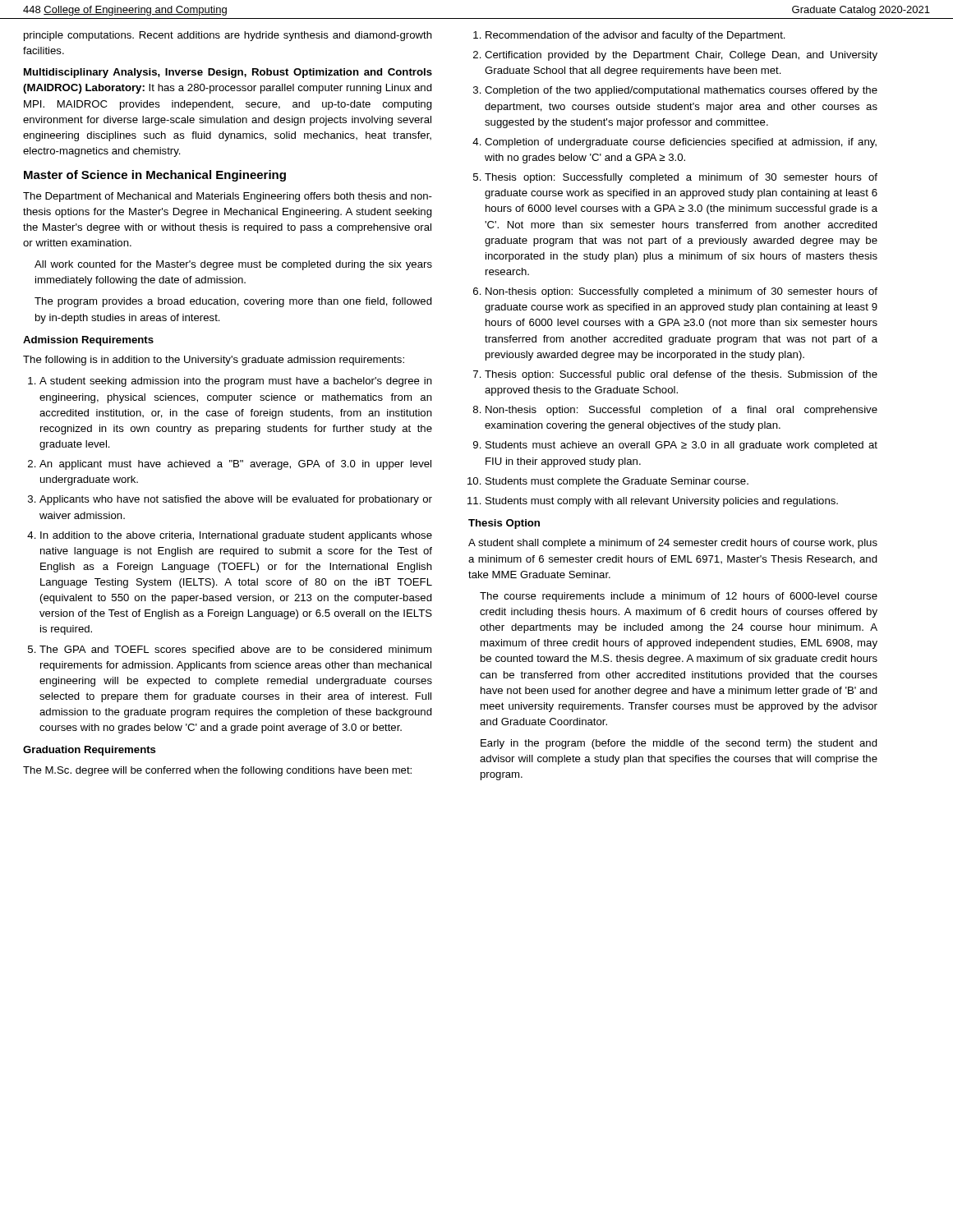Find the element starting "A student shall complete a"

click(673, 659)
